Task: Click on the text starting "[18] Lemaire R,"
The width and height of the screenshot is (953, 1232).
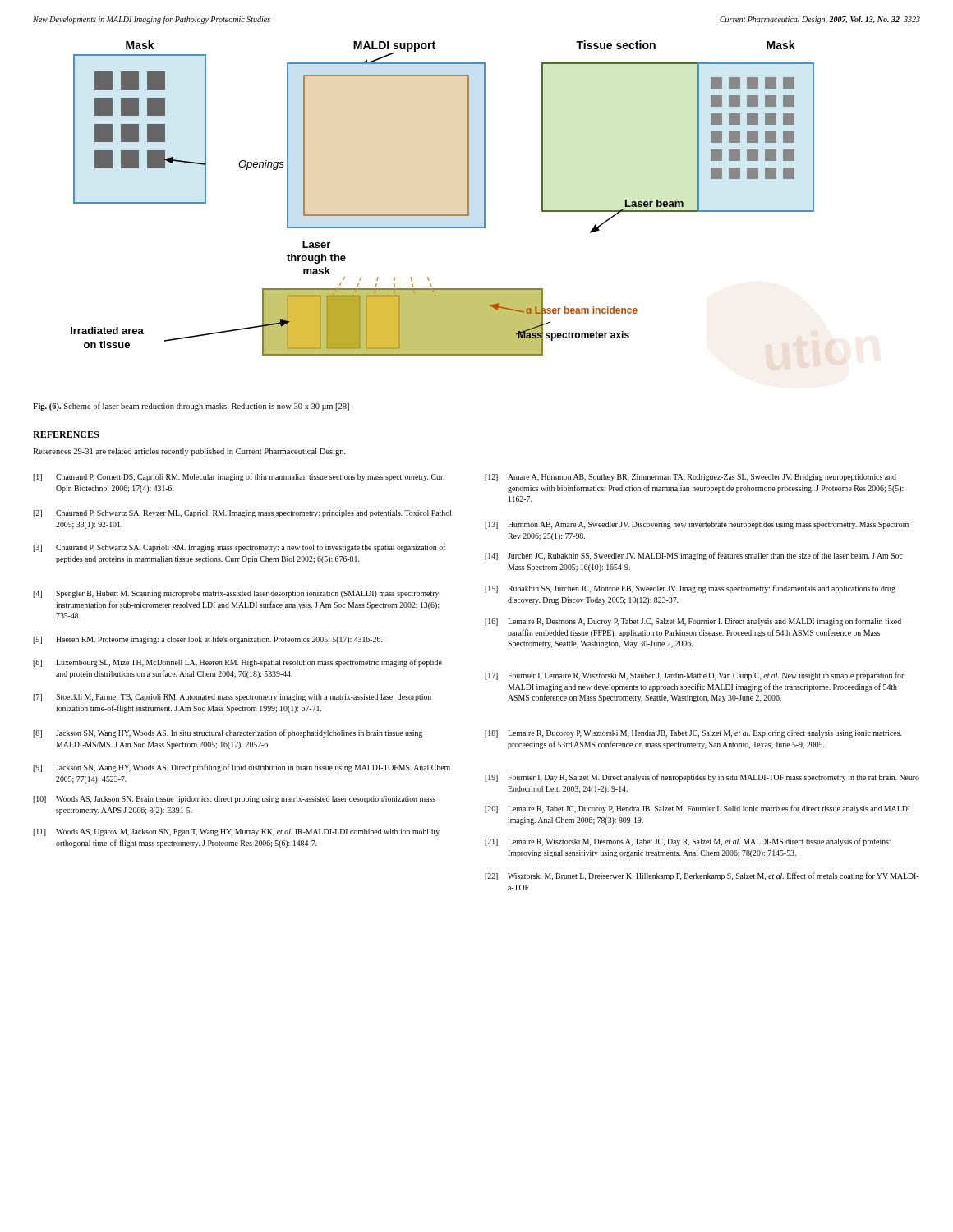Action: click(x=702, y=739)
